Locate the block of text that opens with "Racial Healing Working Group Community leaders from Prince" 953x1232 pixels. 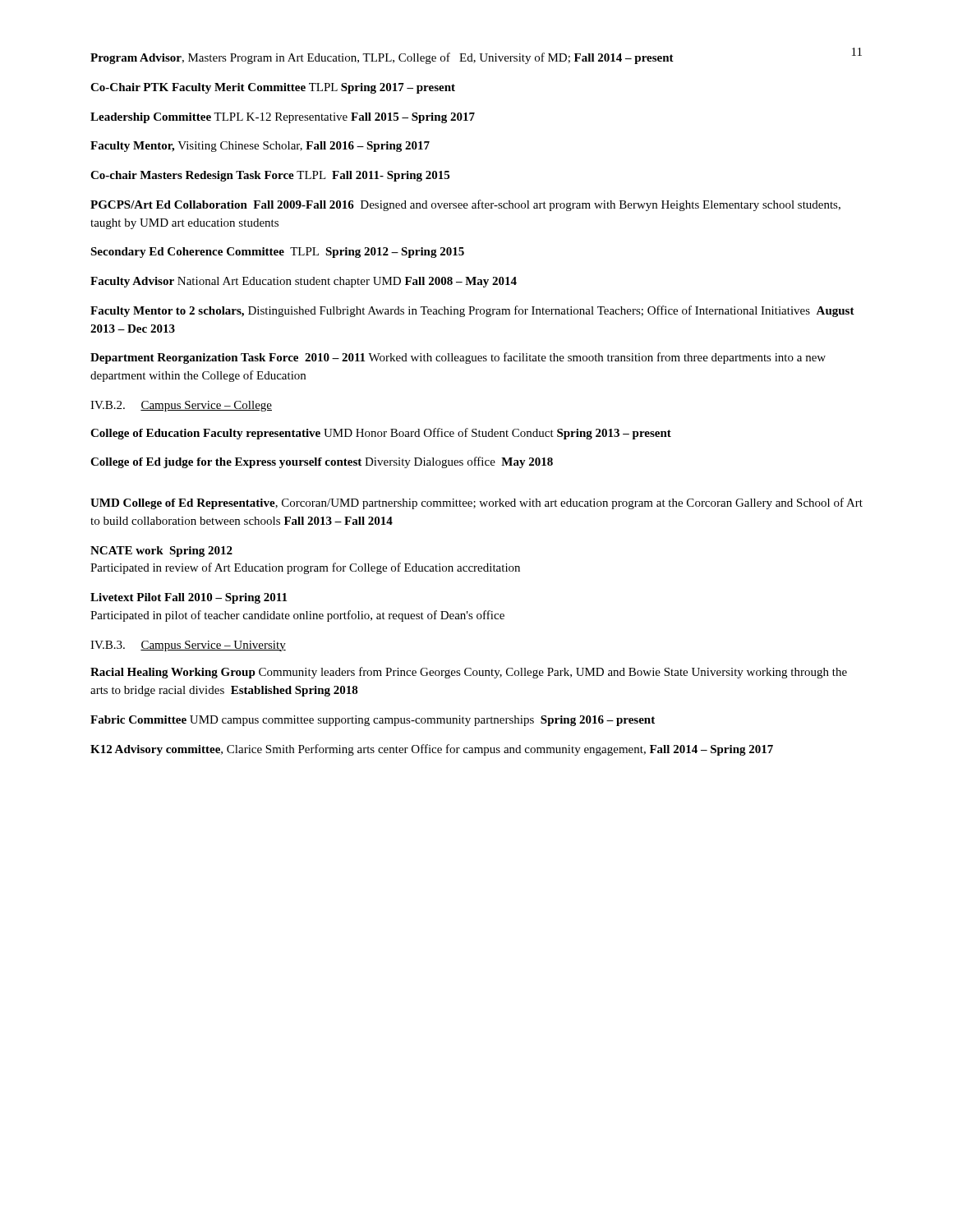tap(469, 681)
